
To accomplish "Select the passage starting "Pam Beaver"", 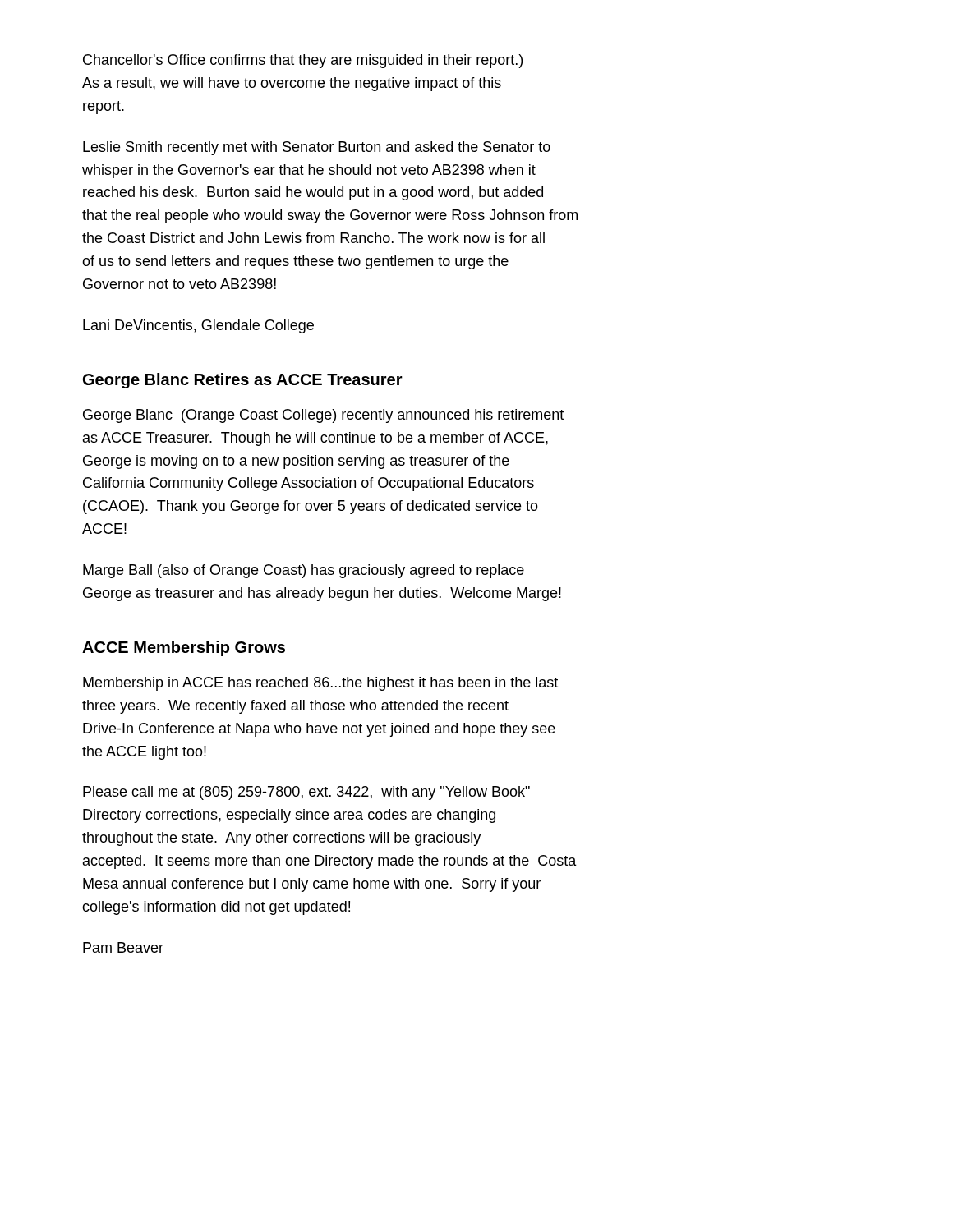I will (123, 948).
